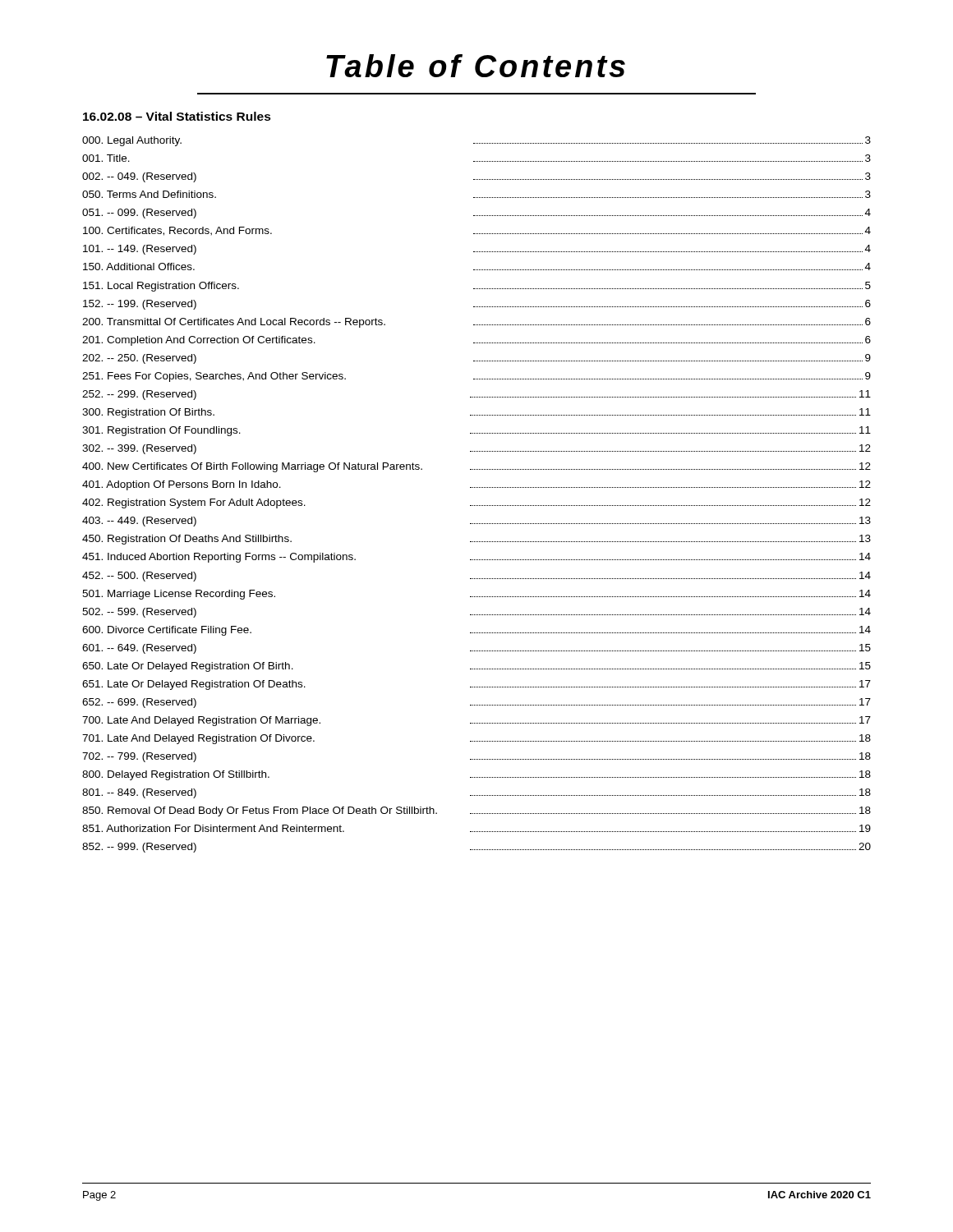Where does it say "402. Registration System For Adult Adoptees. 12"?
953x1232 pixels.
pos(476,503)
